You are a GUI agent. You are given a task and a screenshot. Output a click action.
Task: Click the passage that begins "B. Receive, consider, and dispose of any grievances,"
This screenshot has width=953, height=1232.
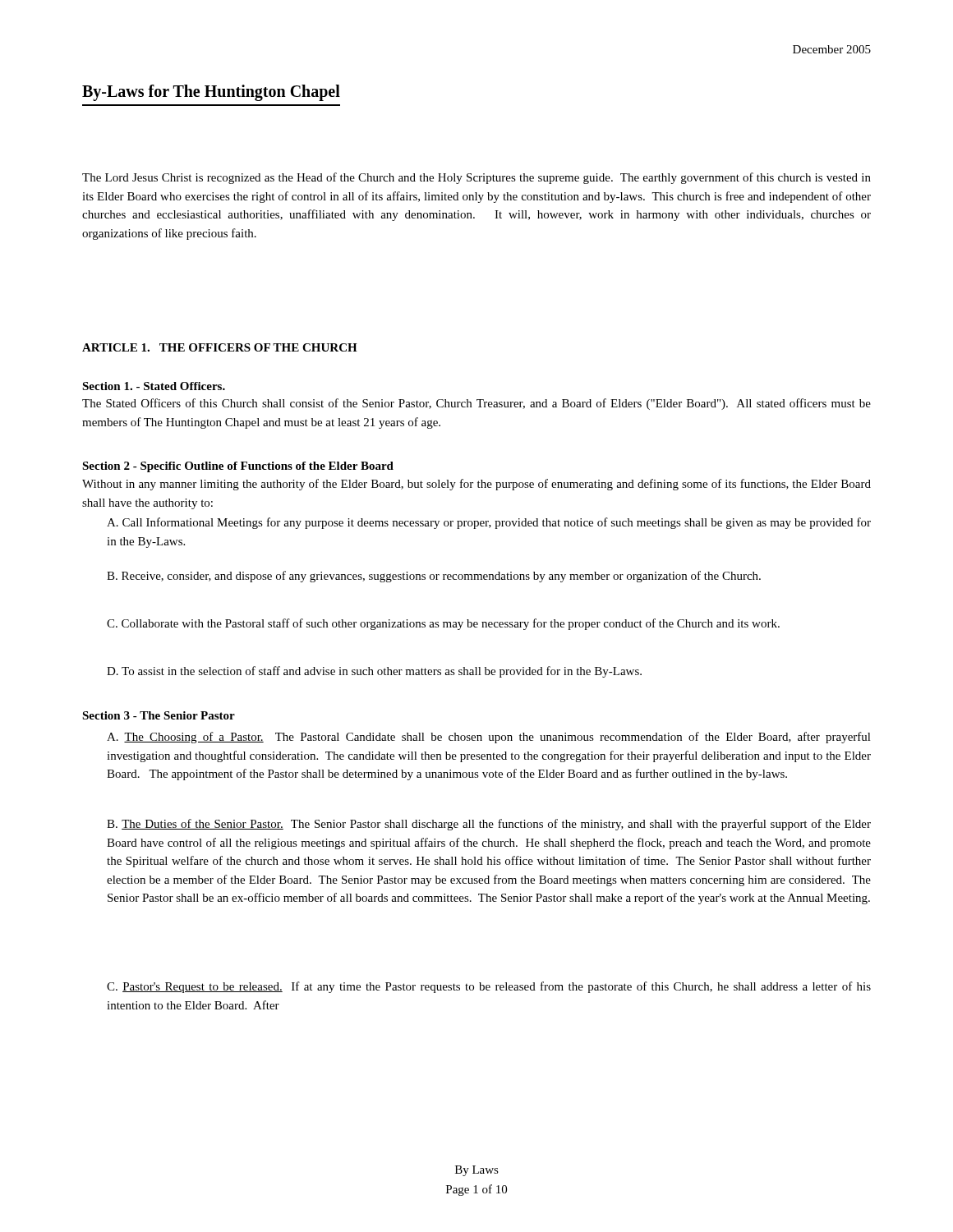pos(434,576)
